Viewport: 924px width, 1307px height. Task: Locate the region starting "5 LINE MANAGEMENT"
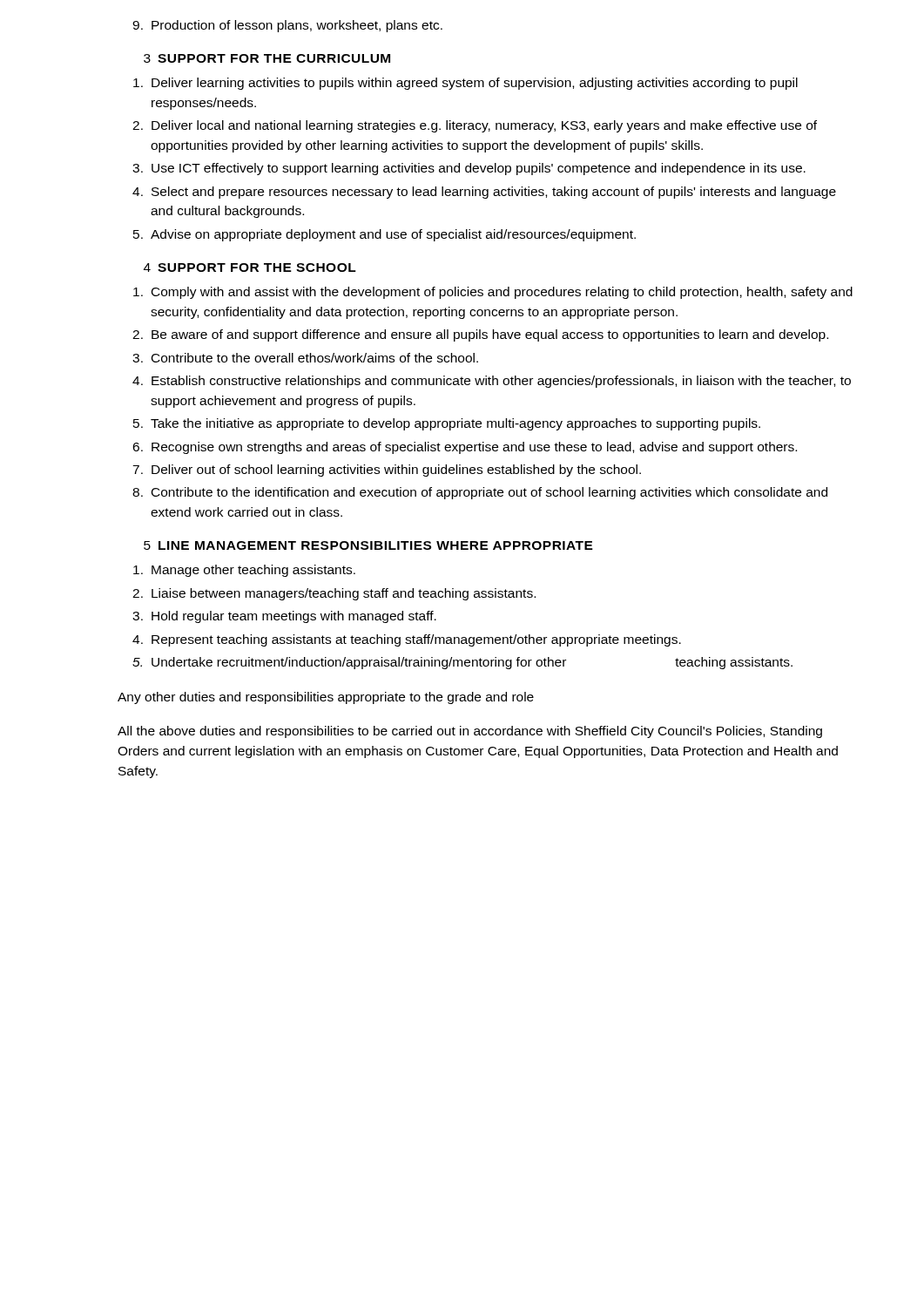tap(355, 546)
